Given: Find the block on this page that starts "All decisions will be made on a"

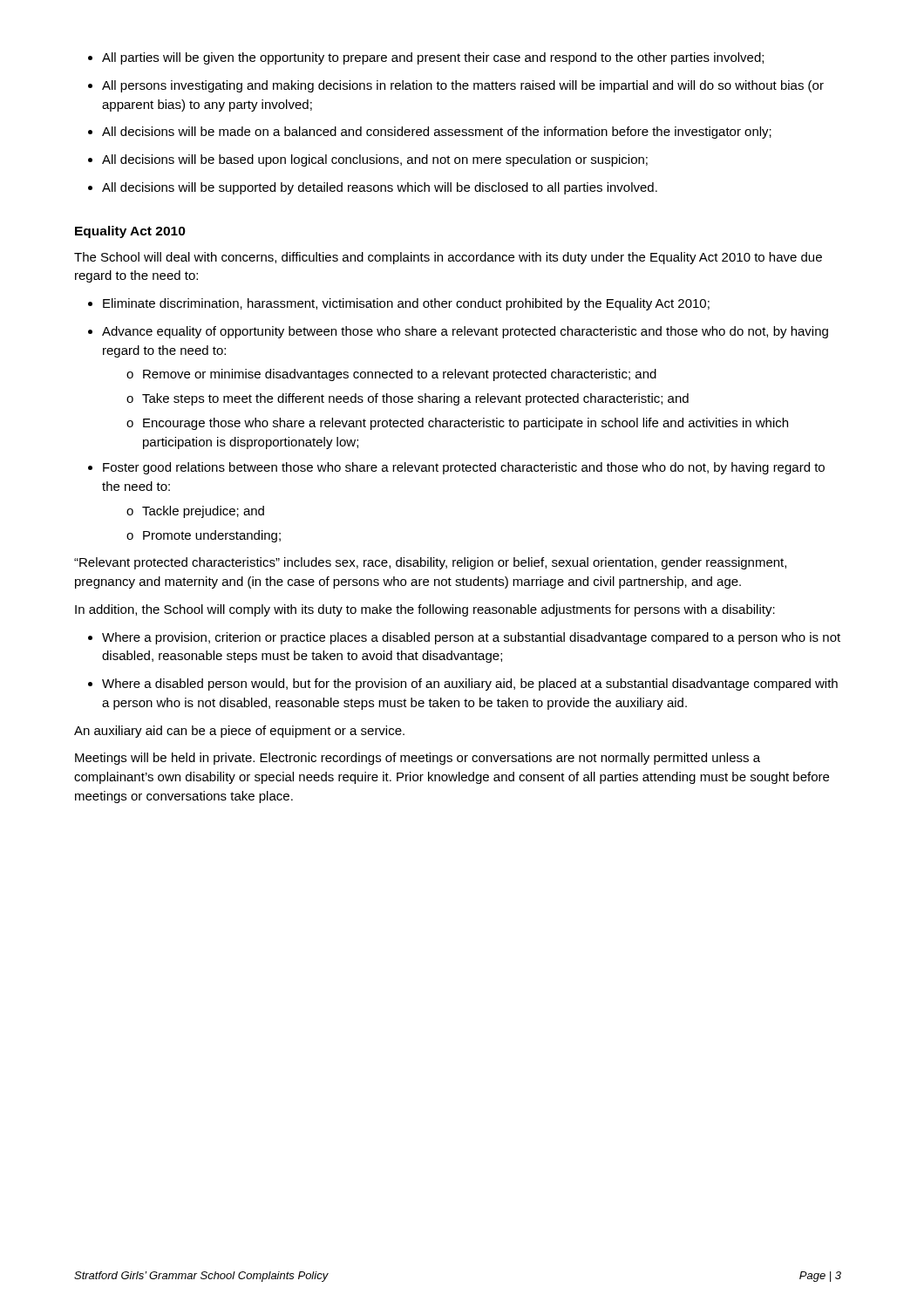Looking at the screenshot, I should pos(458,132).
